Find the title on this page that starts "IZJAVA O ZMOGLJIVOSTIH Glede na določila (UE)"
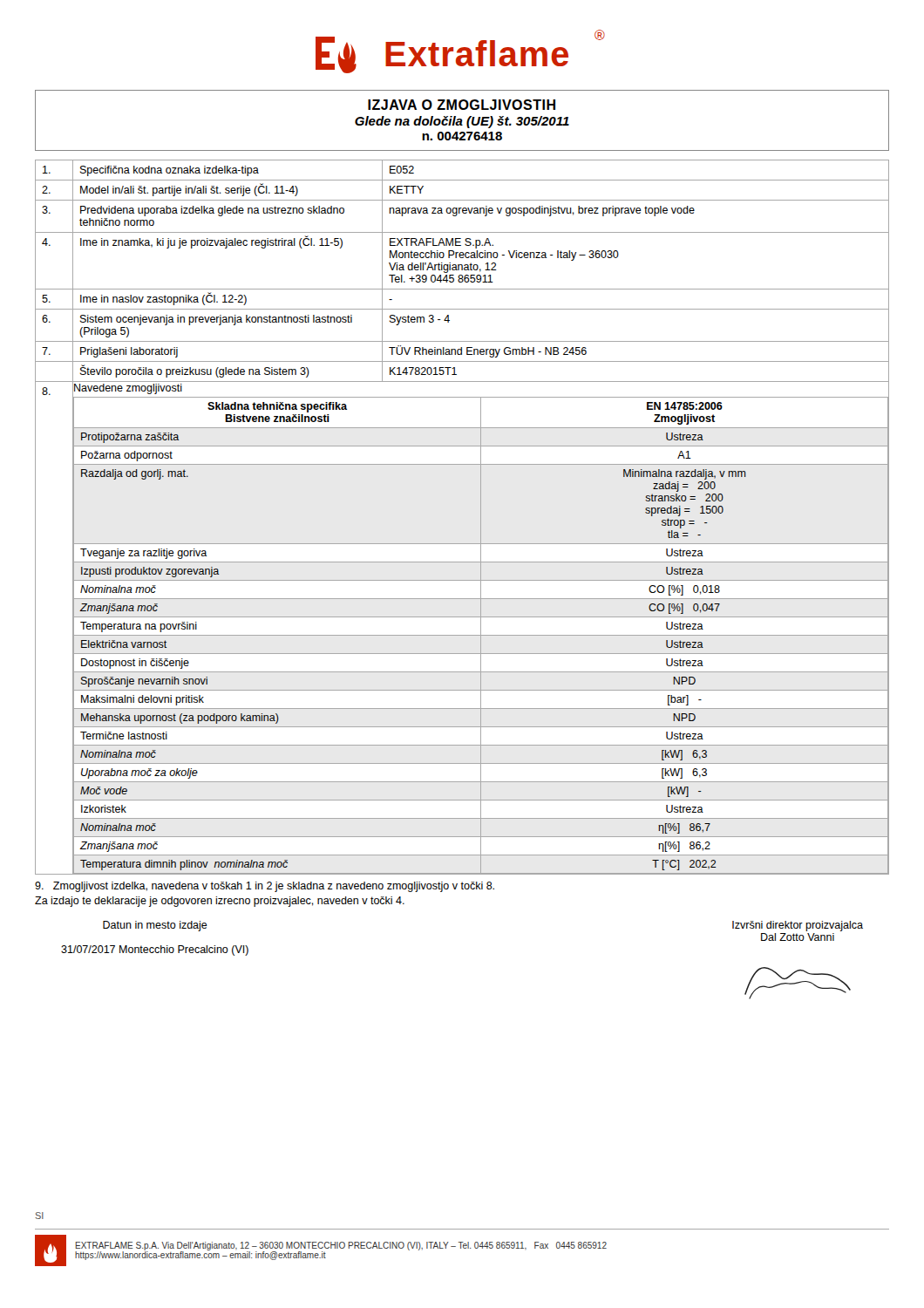Viewport: 924px width, 1308px height. pos(462,120)
